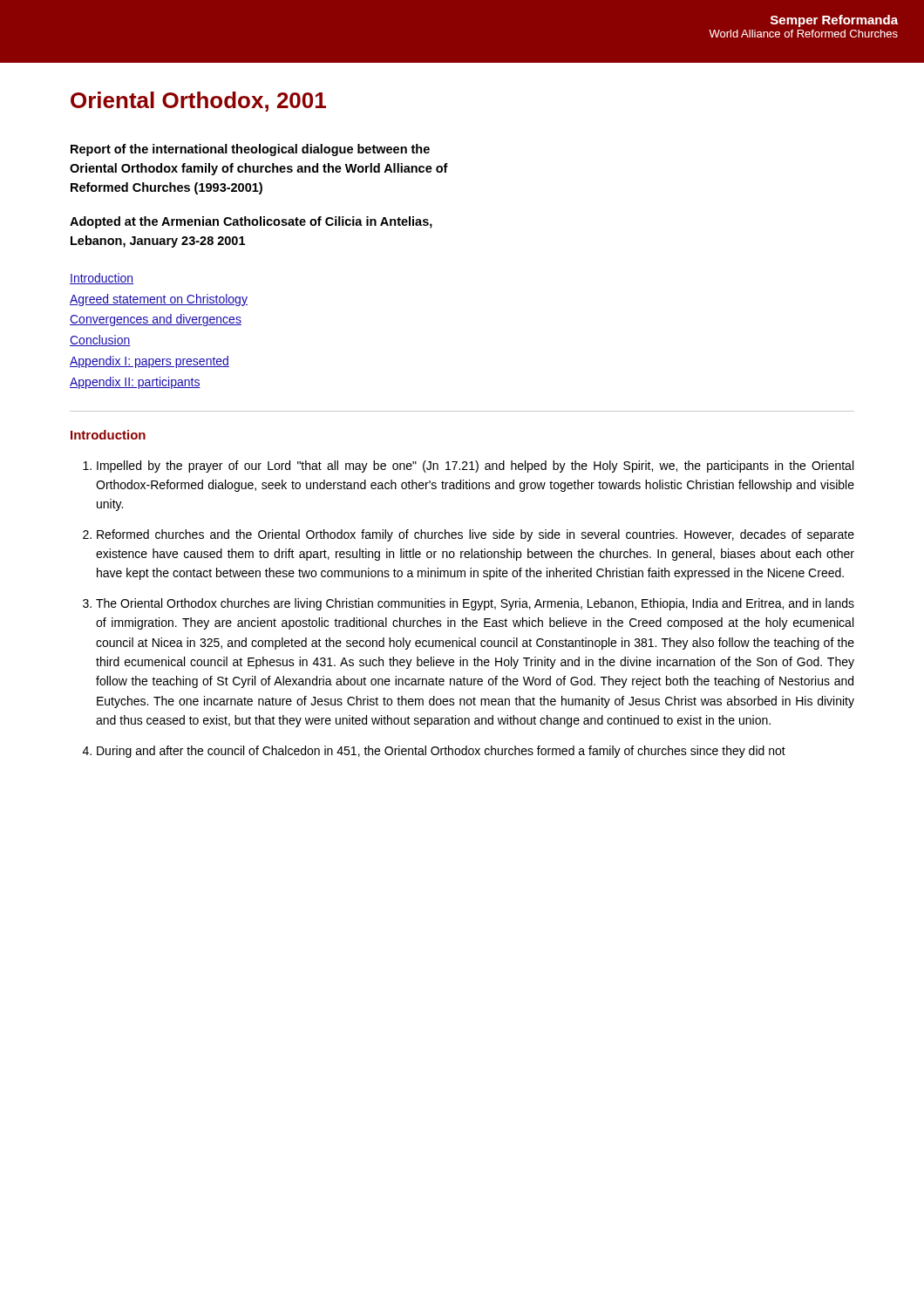Navigate to the block starting "Reformed churches and"
Image resolution: width=924 pixels, height=1308 pixels.
pyautogui.click(x=475, y=554)
